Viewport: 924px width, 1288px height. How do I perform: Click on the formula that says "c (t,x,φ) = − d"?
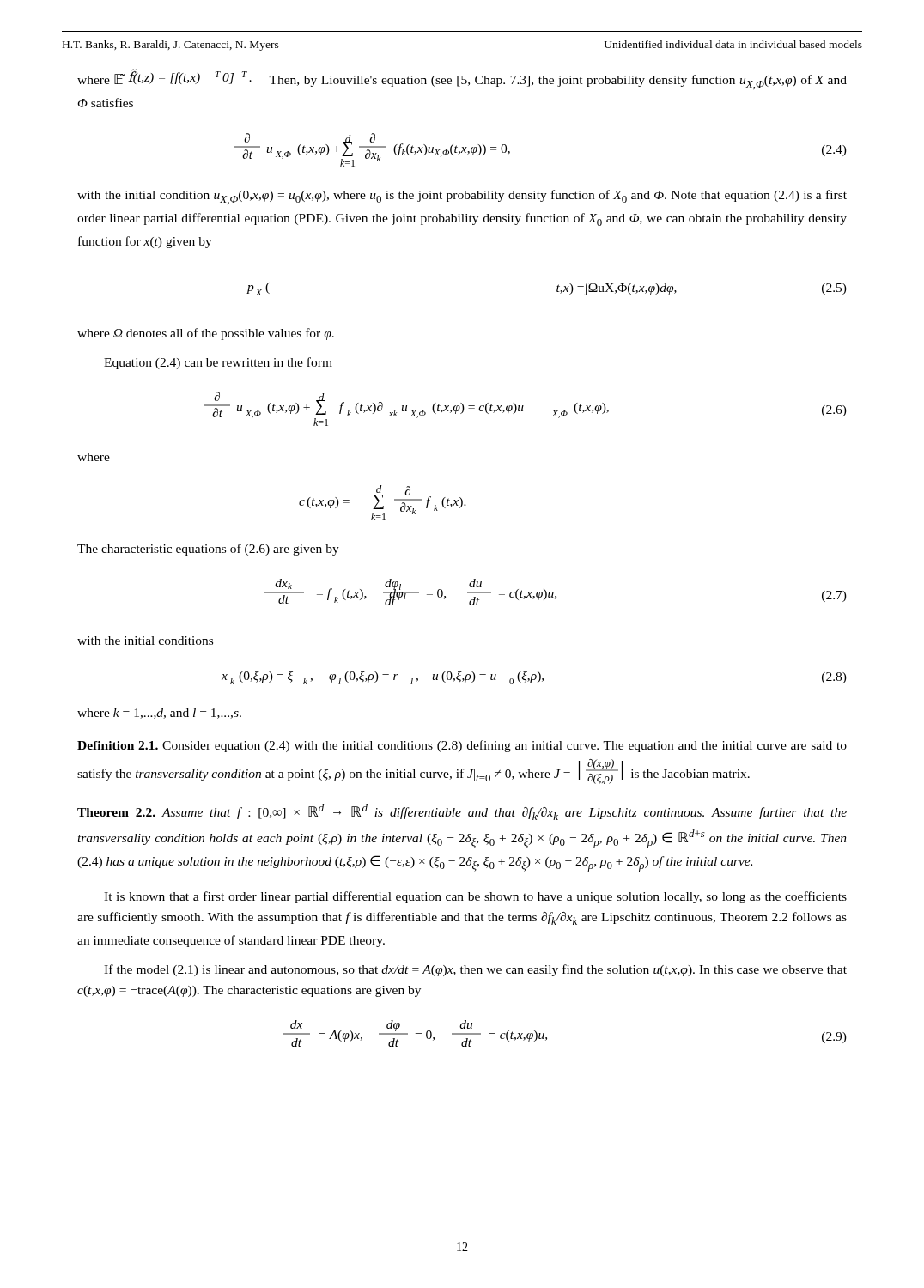click(462, 503)
